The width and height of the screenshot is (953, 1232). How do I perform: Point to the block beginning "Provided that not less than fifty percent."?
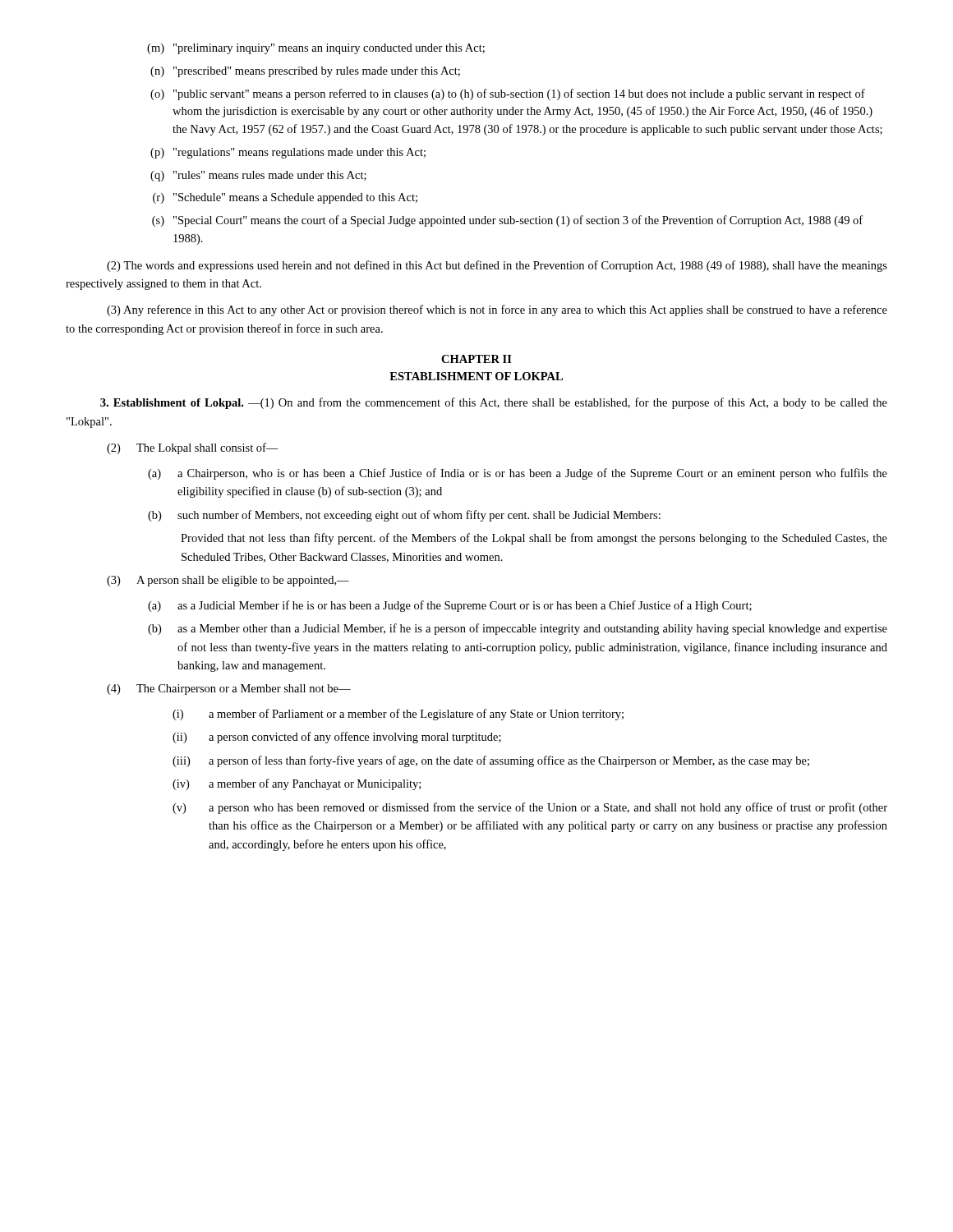coord(534,547)
